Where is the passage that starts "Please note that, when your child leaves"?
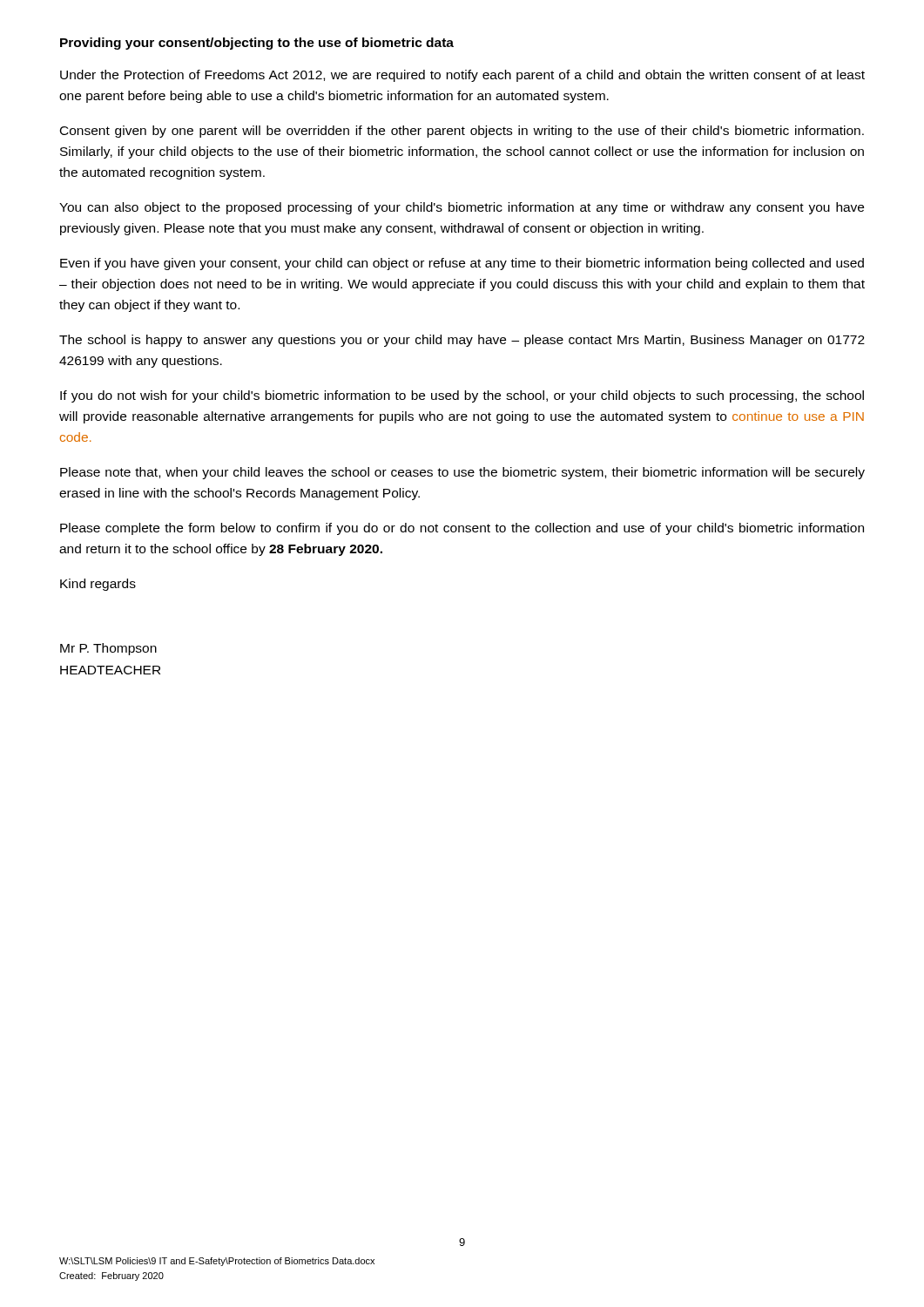The image size is (924, 1307). pyautogui.click(x=462, y=482)
